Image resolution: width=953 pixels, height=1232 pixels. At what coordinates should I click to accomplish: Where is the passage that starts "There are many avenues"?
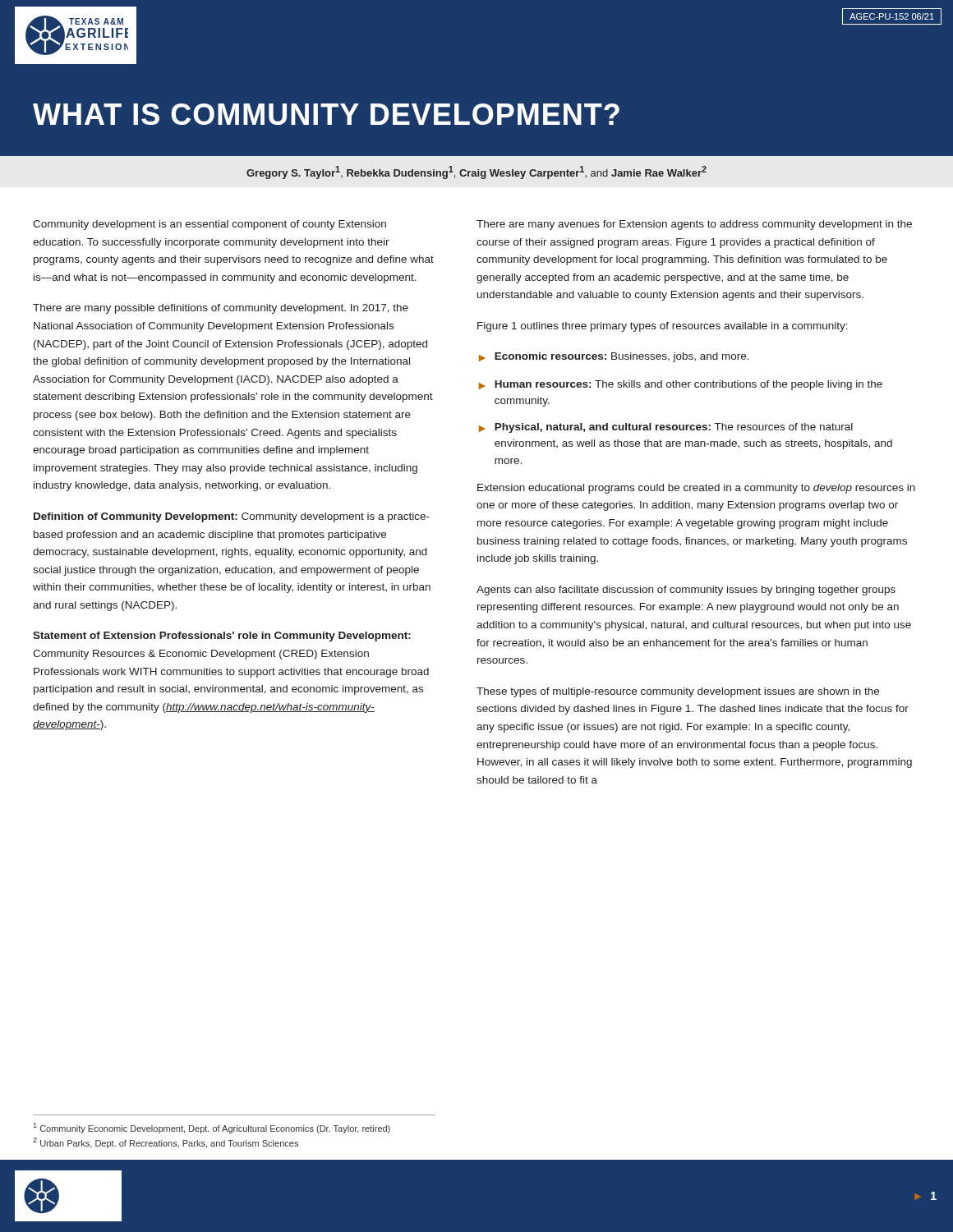point(694,259)
